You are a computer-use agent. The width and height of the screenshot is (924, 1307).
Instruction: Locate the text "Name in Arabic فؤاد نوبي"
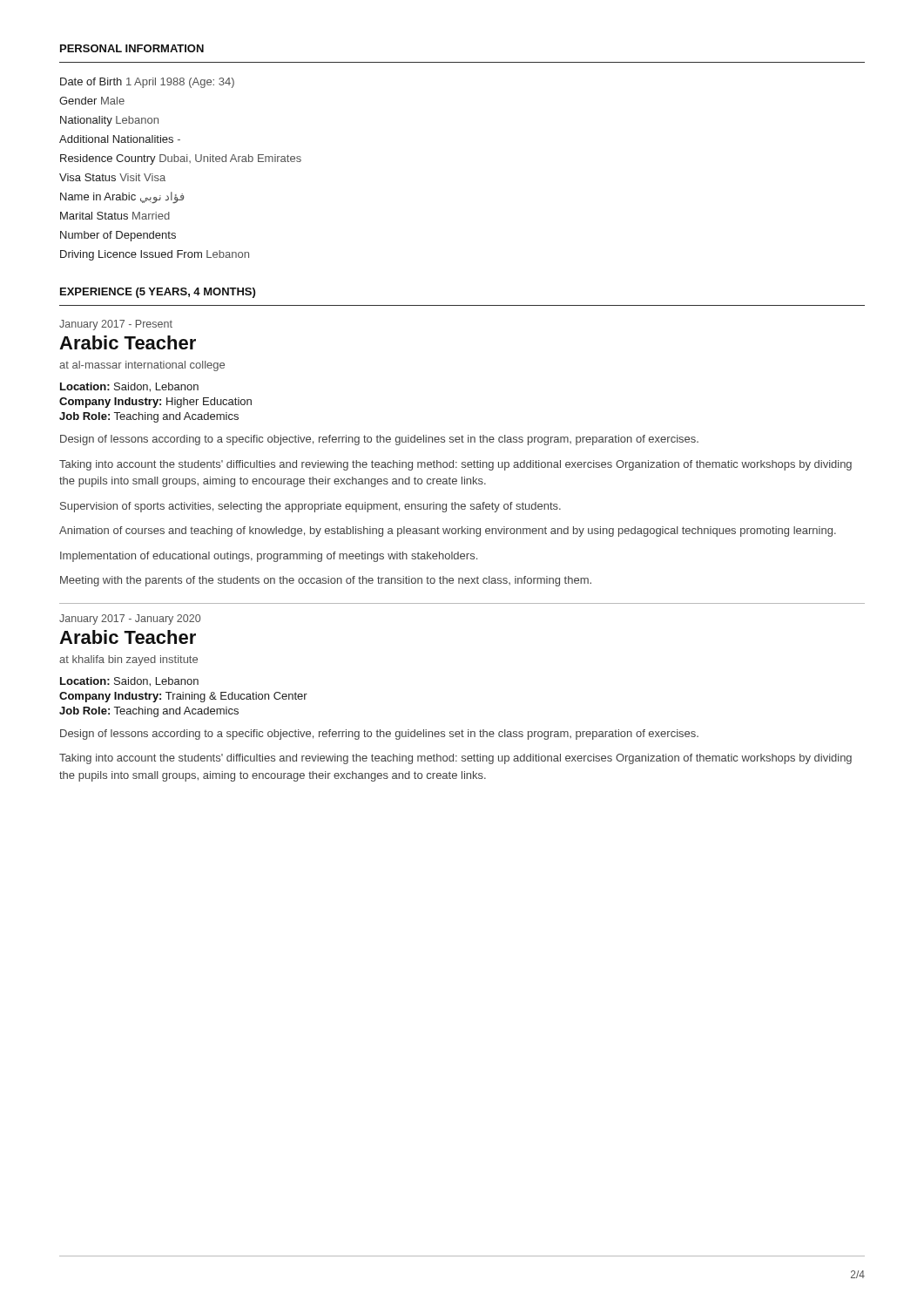point(122,196)
